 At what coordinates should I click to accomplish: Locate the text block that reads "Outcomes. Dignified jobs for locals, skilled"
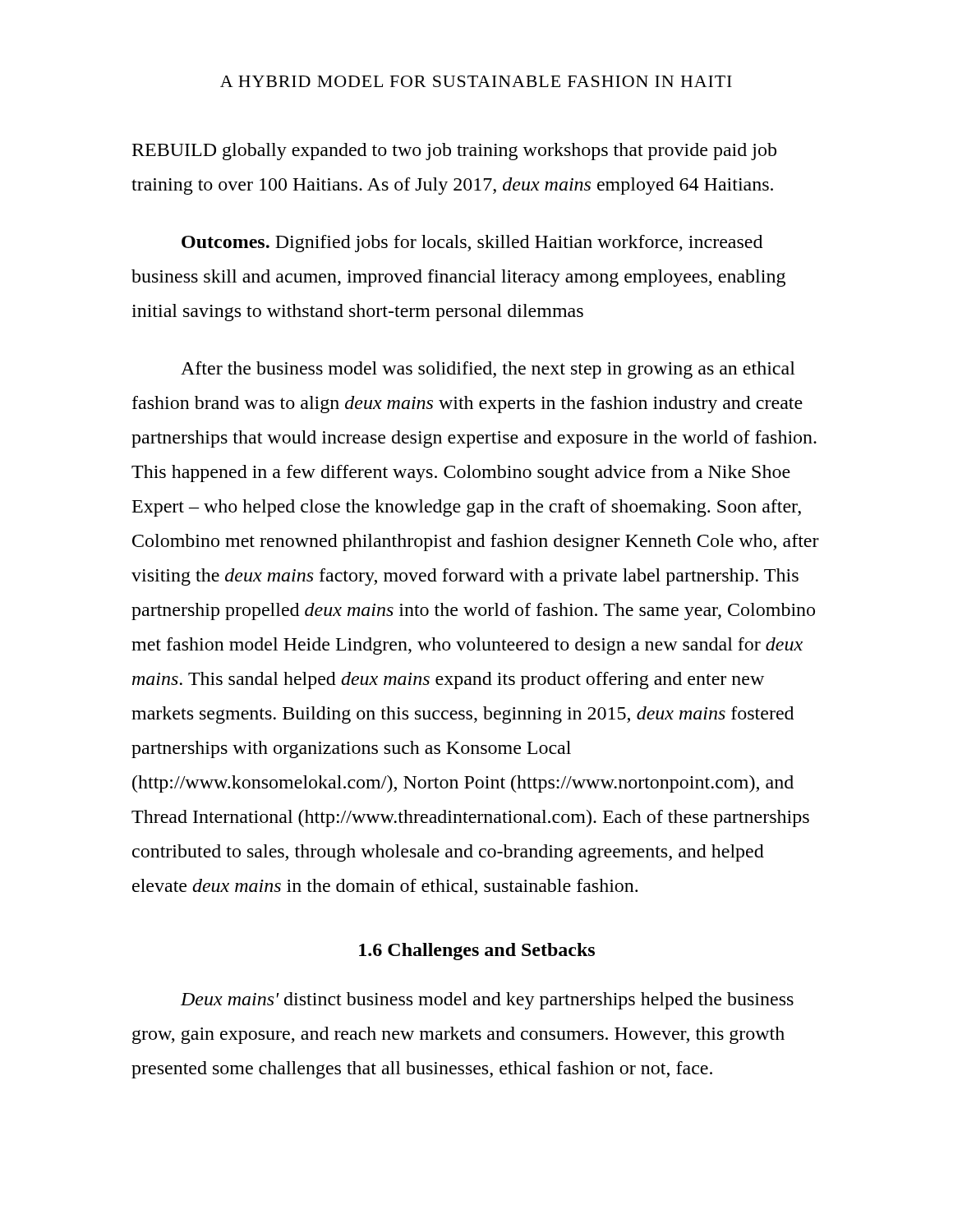coord(459,276)
